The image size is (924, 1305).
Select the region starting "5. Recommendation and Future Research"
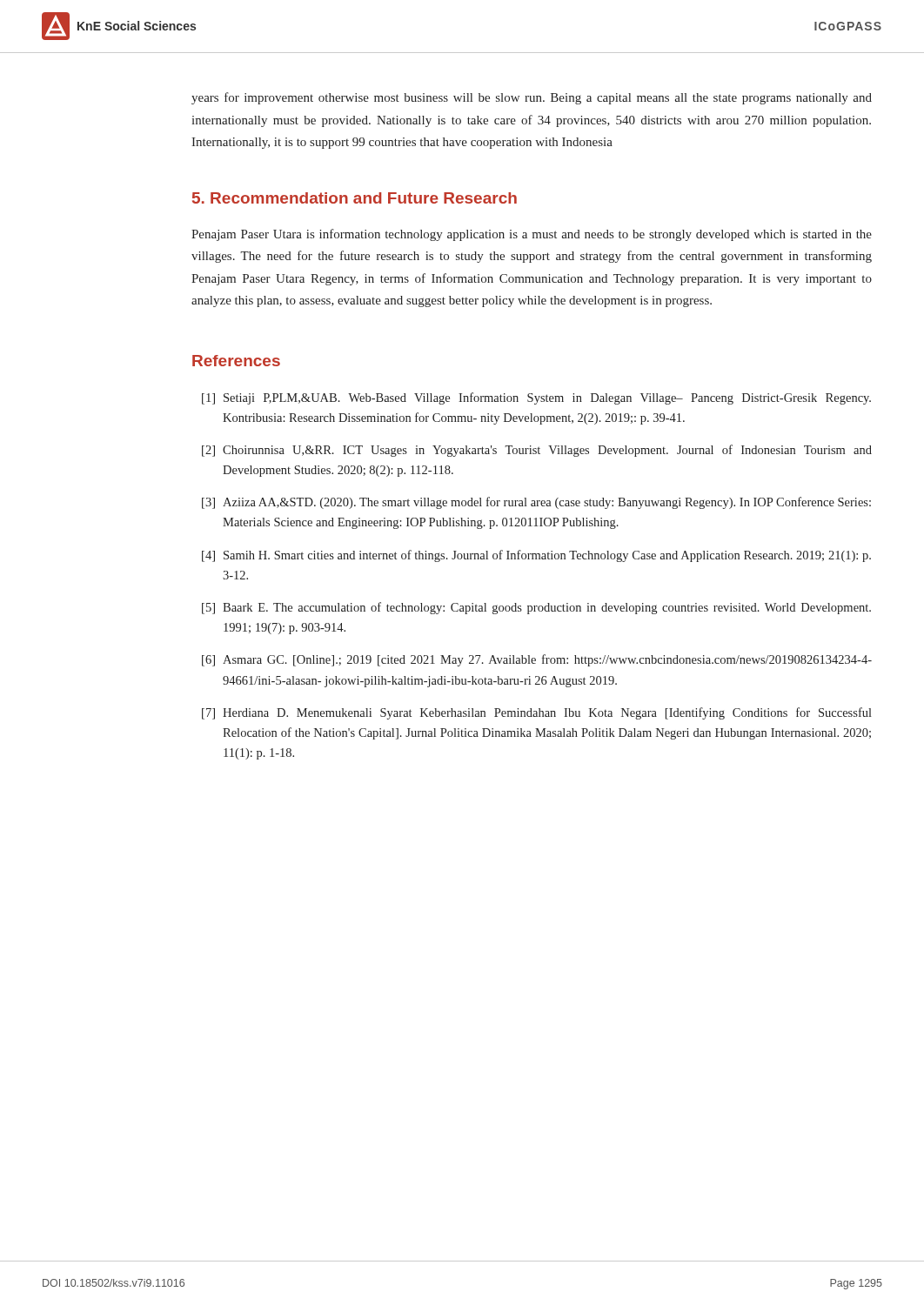(355, 198)
